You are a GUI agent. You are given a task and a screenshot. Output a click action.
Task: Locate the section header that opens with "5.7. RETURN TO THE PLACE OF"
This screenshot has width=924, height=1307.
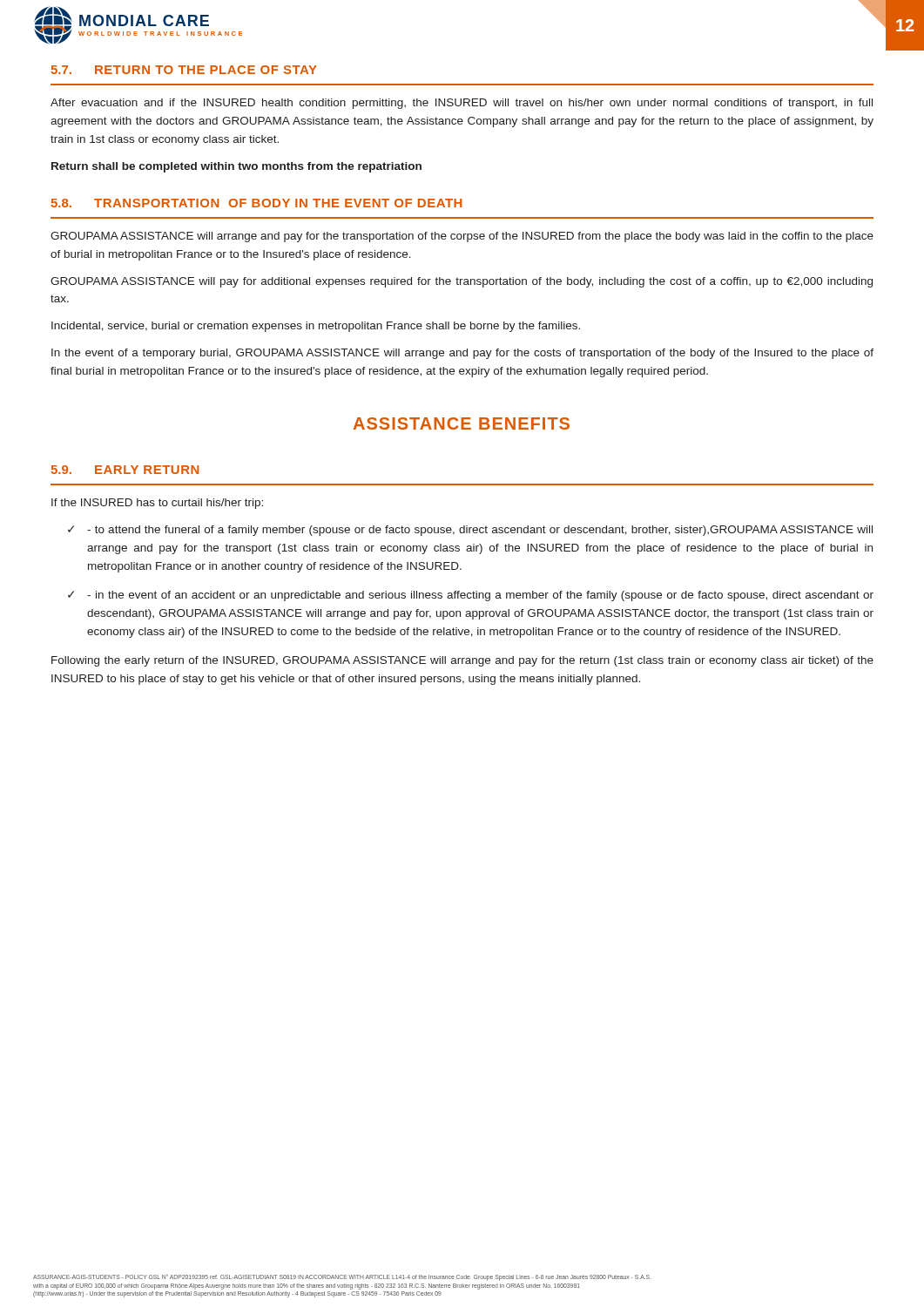tap(184, 69)
